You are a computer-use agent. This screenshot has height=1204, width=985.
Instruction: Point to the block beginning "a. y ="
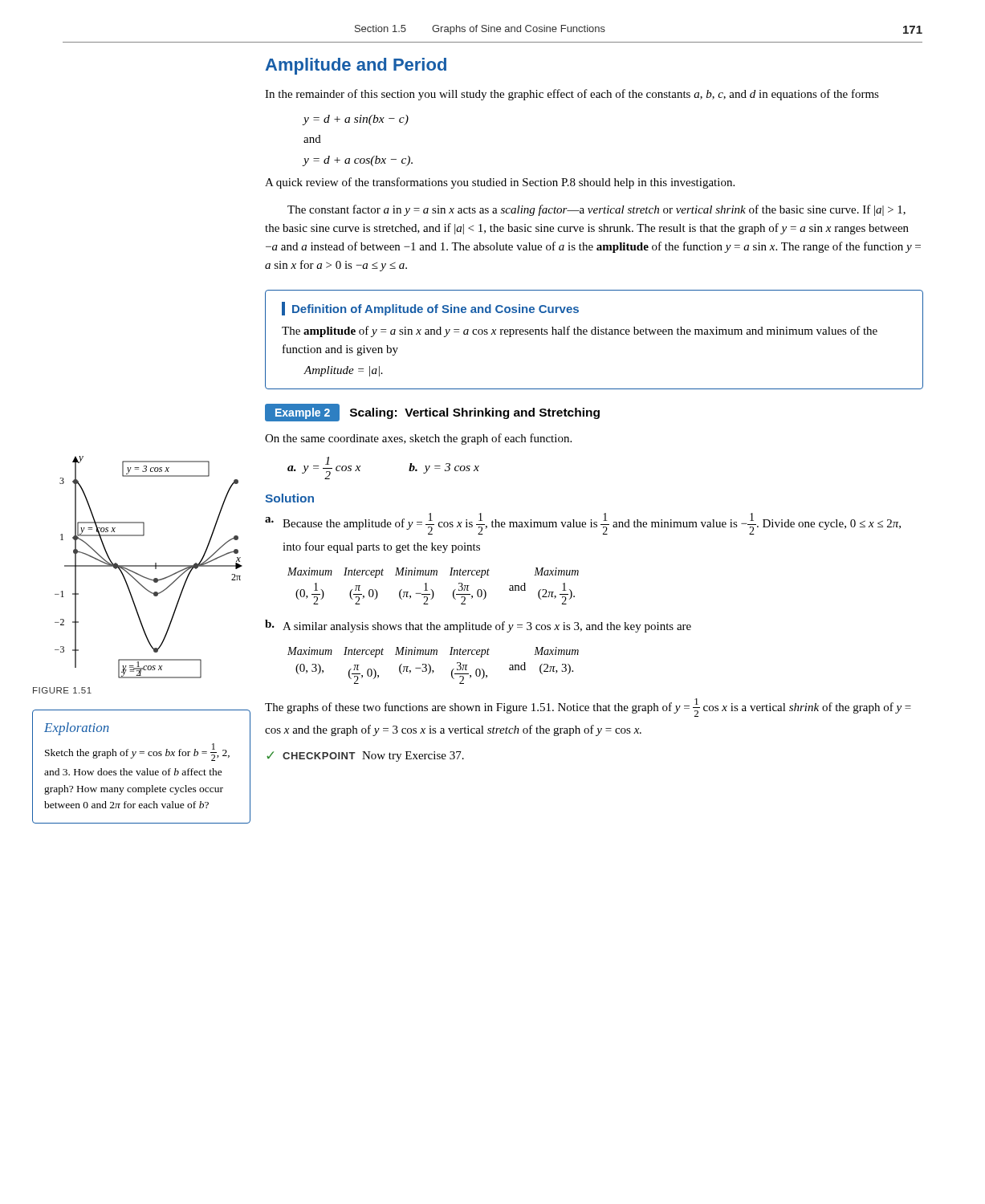(327, 468)
